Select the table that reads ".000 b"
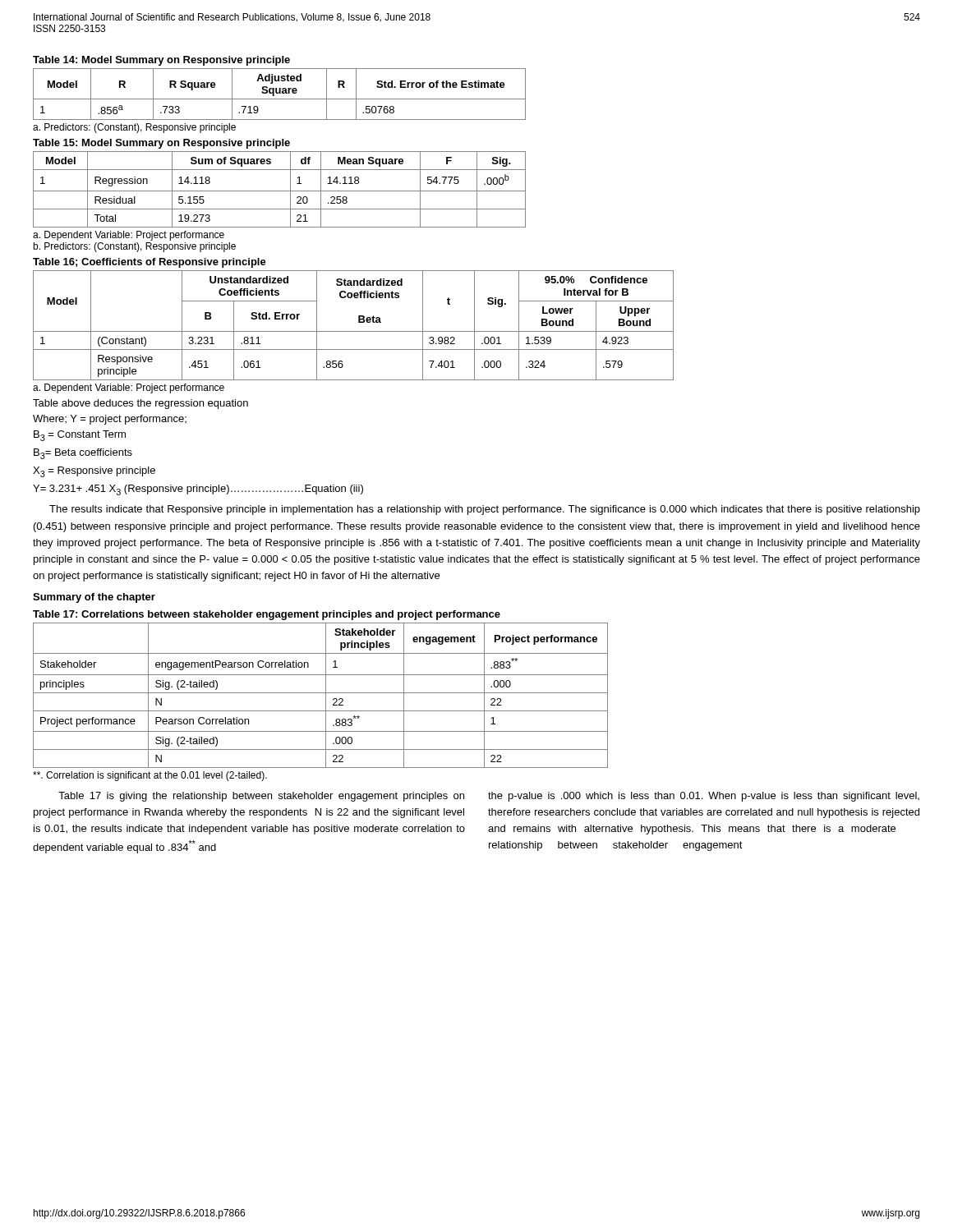 coord(476,189)
